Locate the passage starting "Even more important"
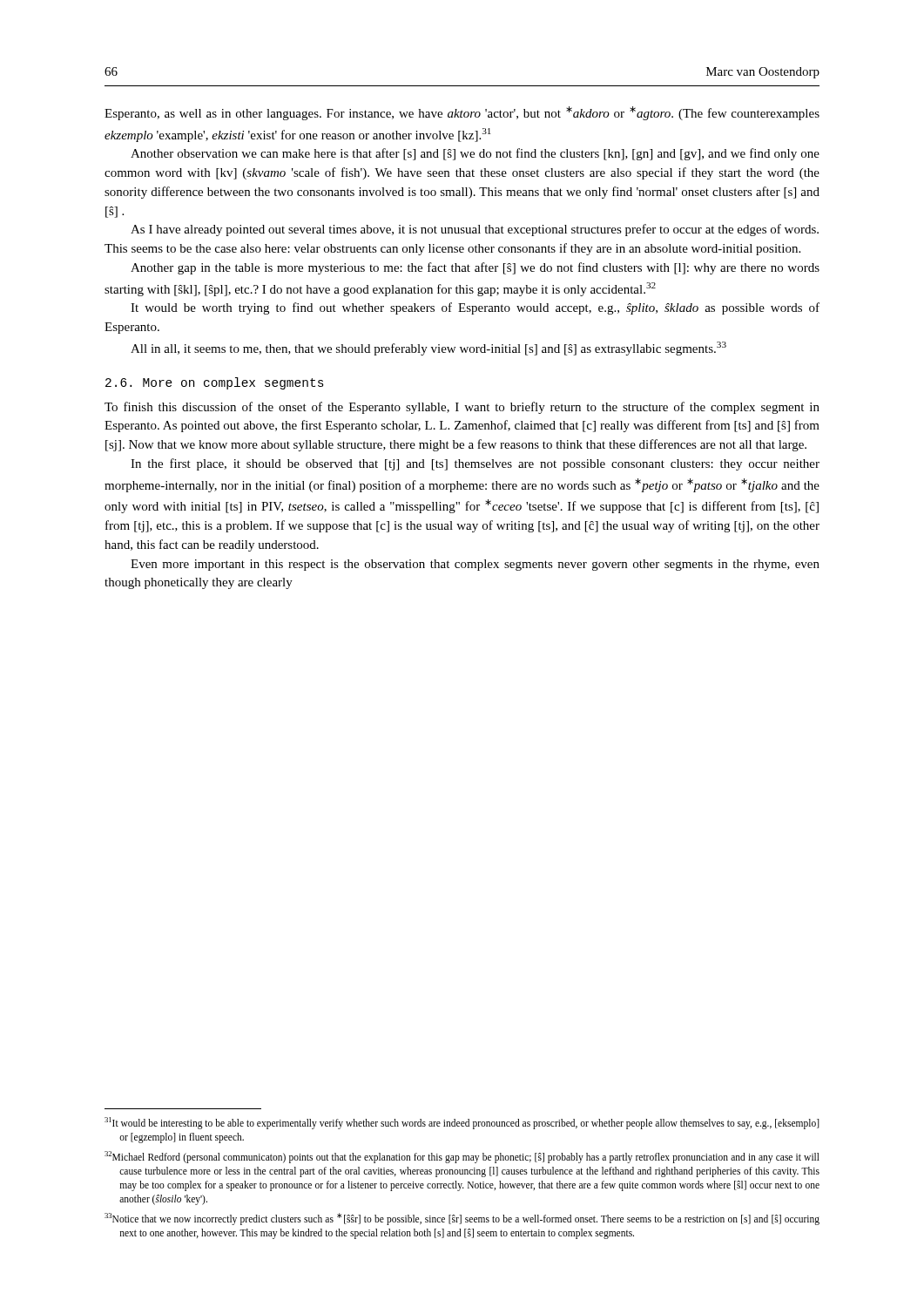Screen dimensions: 1307x924 click(x=462, y=574)
